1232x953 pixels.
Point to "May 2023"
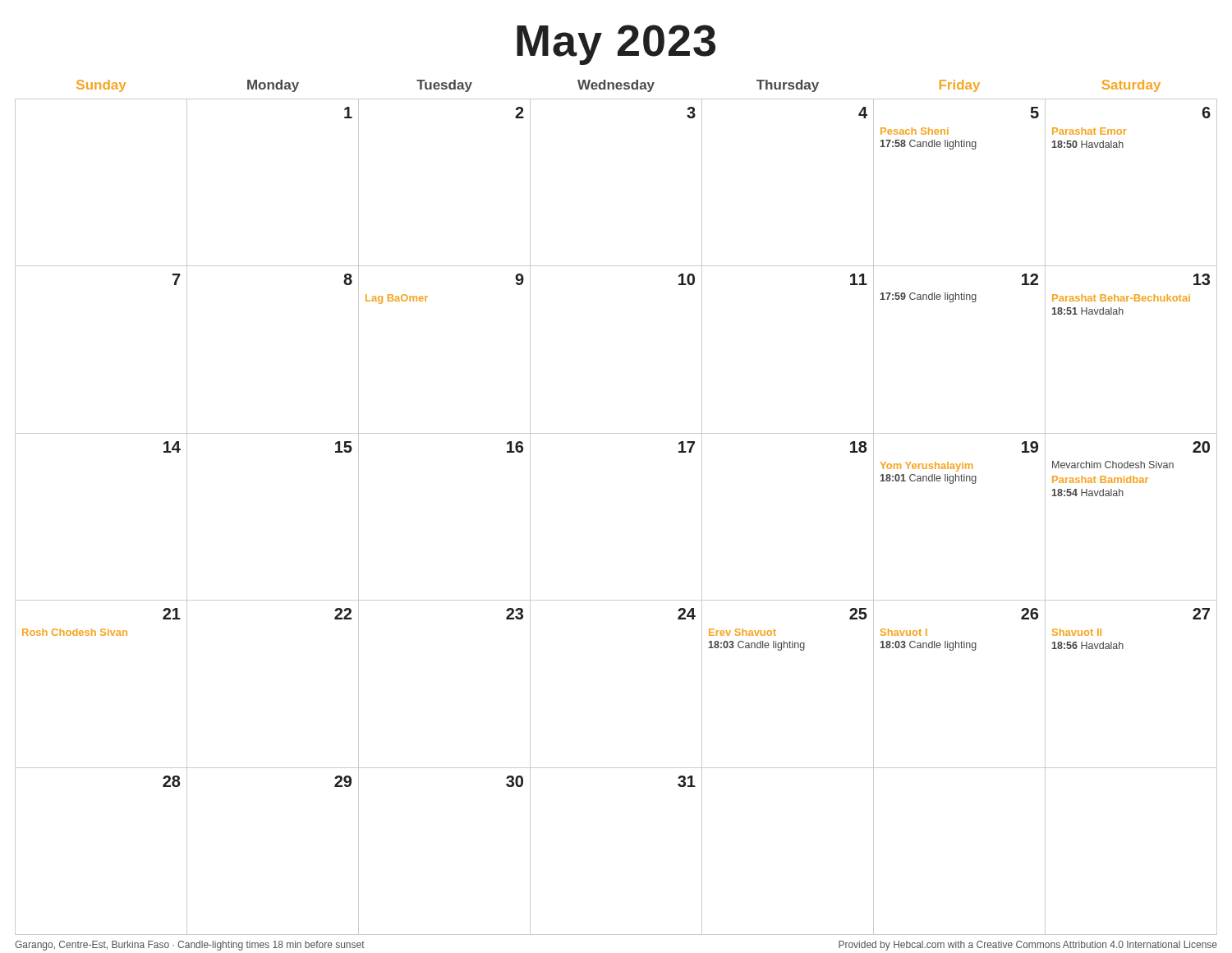tap(616, 40)
